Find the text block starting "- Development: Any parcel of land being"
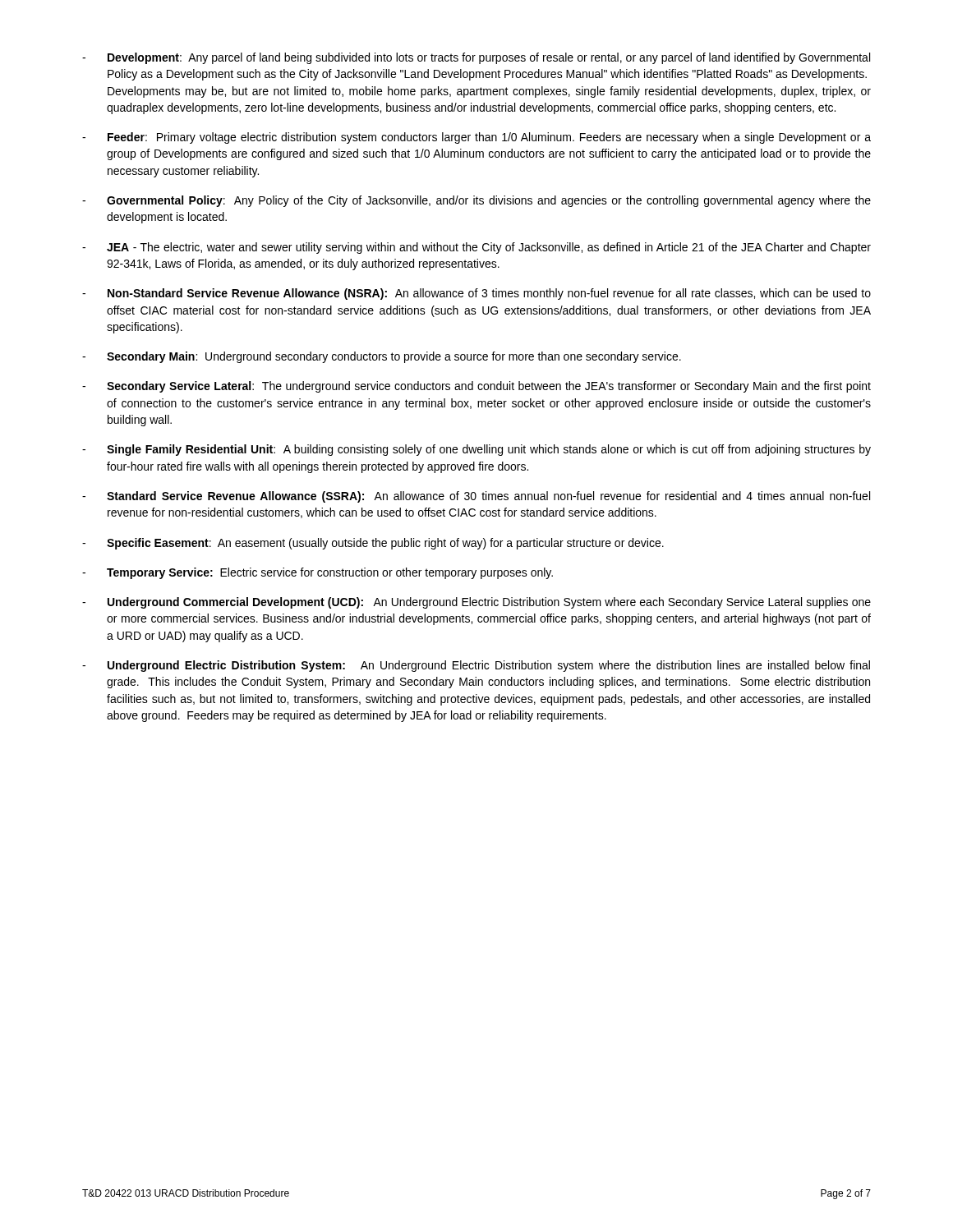953x1232 pixels. [x=476, y=83]
